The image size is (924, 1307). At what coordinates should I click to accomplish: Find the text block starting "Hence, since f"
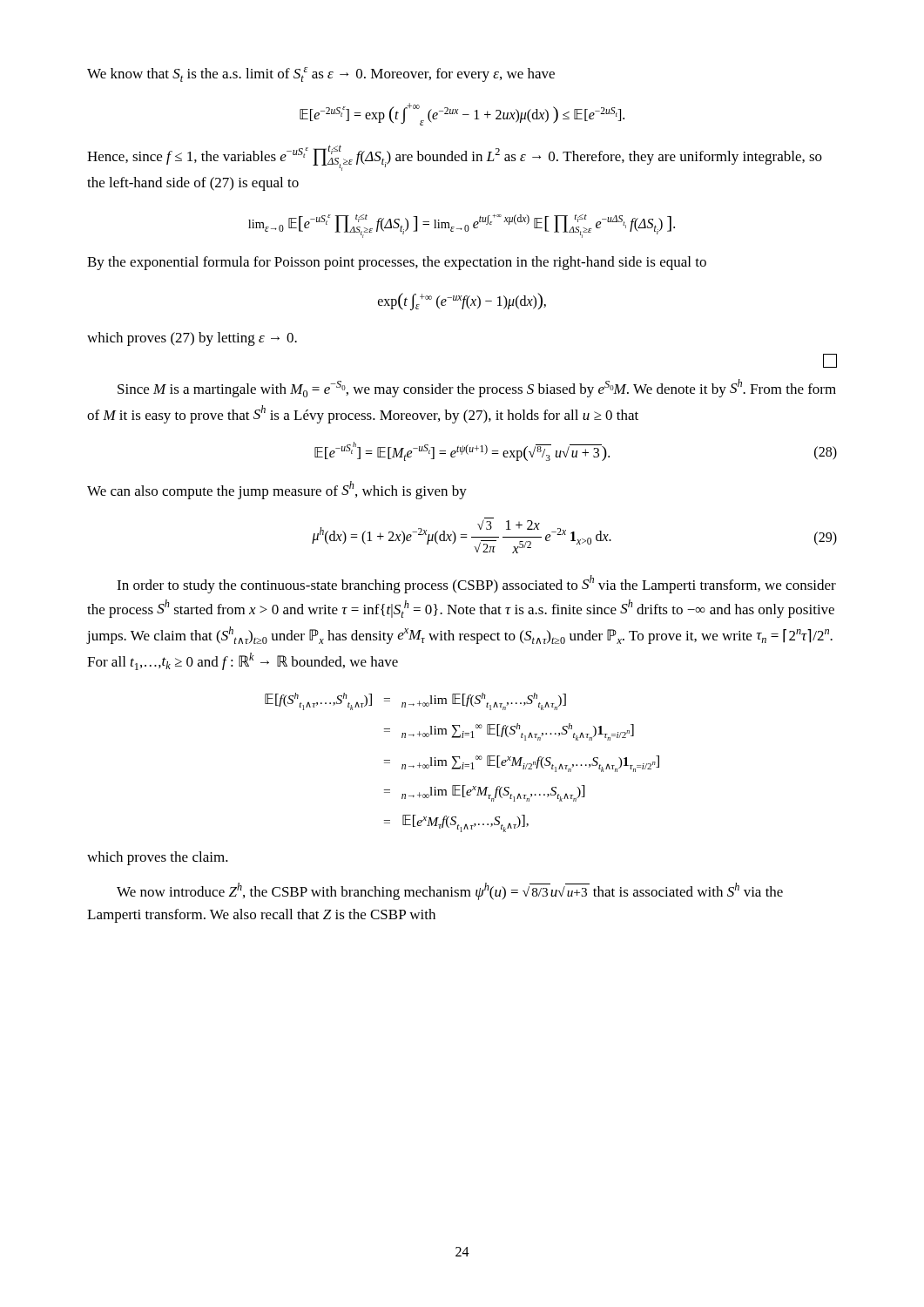click(462, 167)
